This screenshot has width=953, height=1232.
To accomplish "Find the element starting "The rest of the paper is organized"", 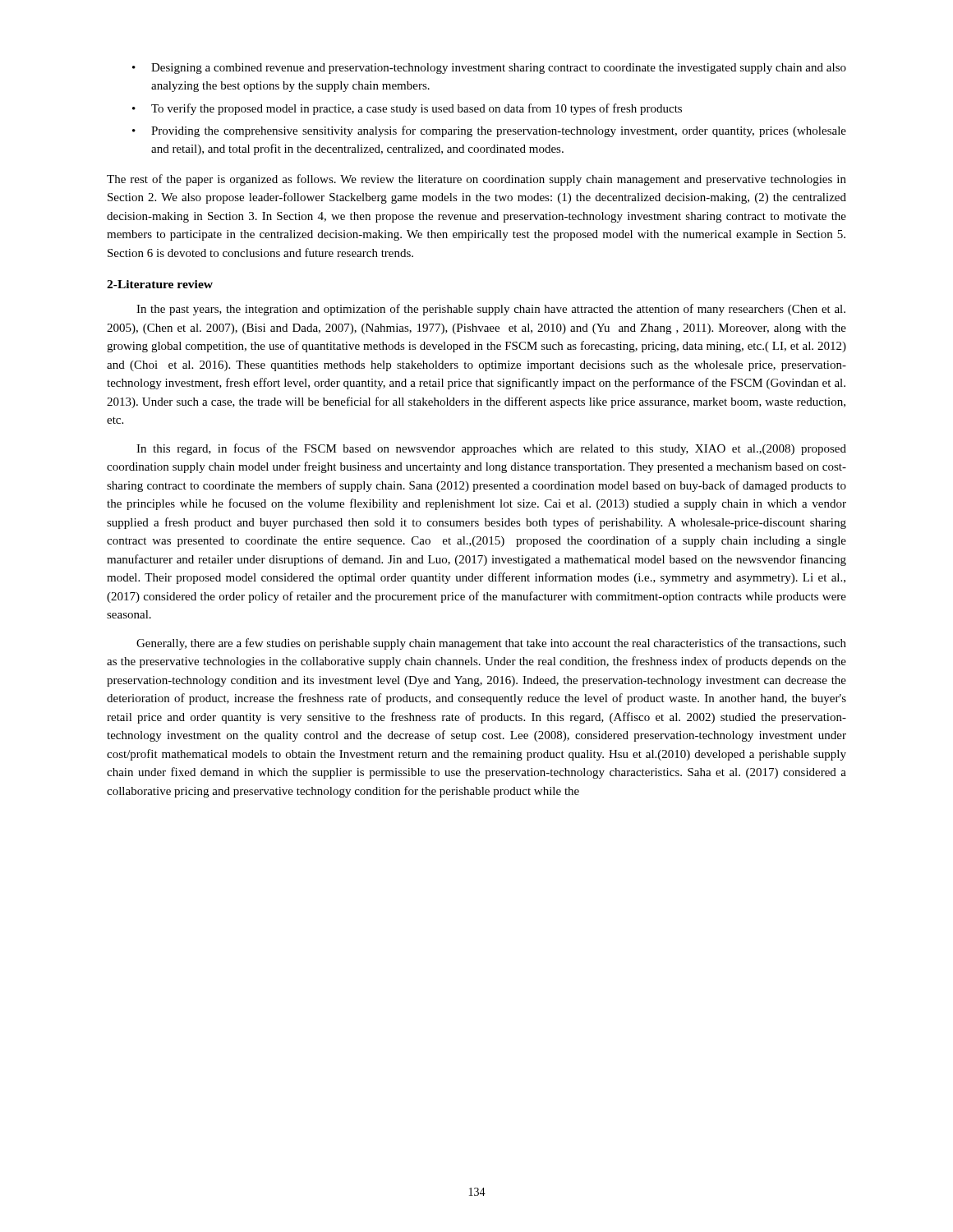I will pyautogui.click(x=476, y=216).
